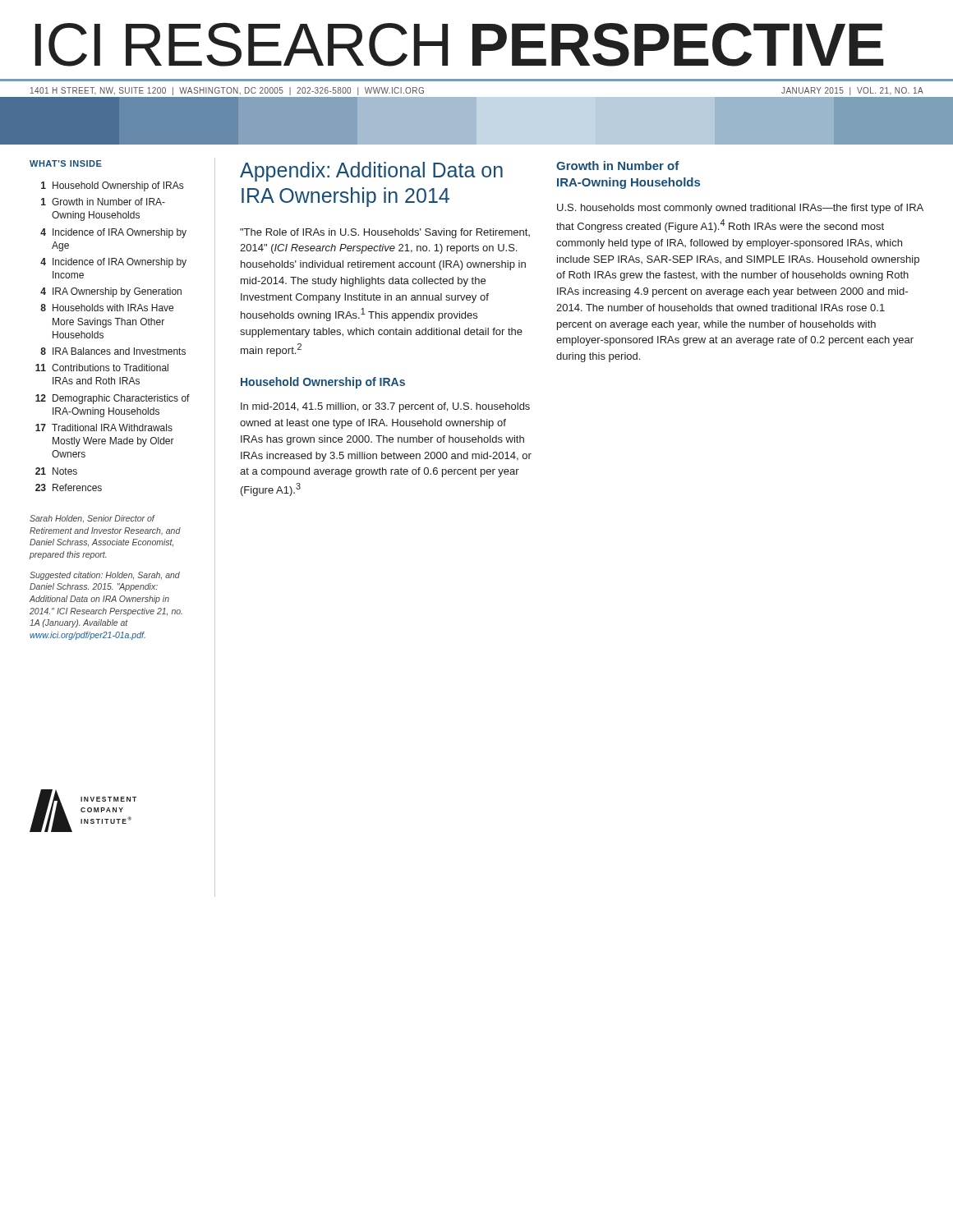Locate the passage starting "1 Household Ownership of IRAs"

click(107, 186)
